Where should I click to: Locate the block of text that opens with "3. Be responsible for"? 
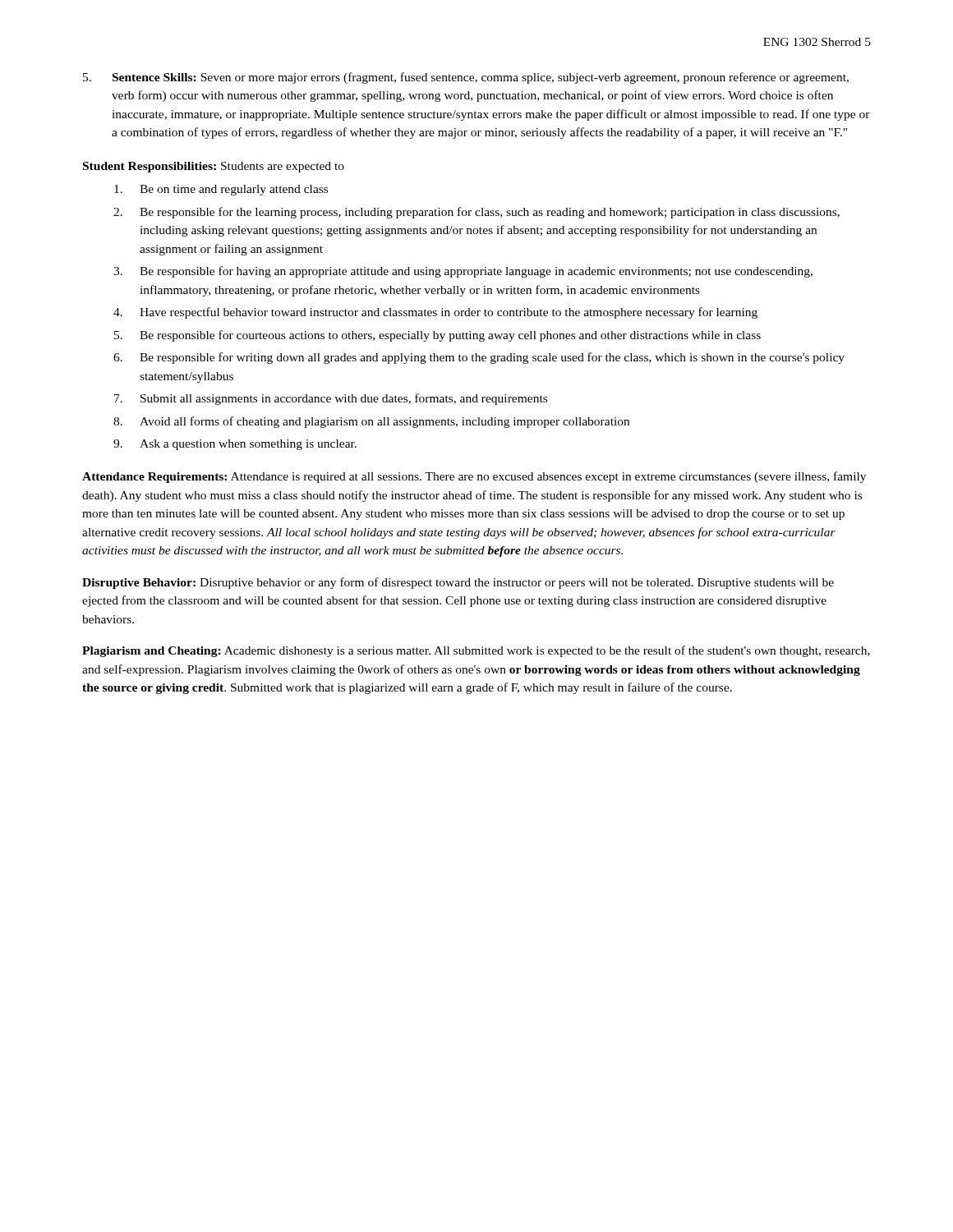(492, 281)
